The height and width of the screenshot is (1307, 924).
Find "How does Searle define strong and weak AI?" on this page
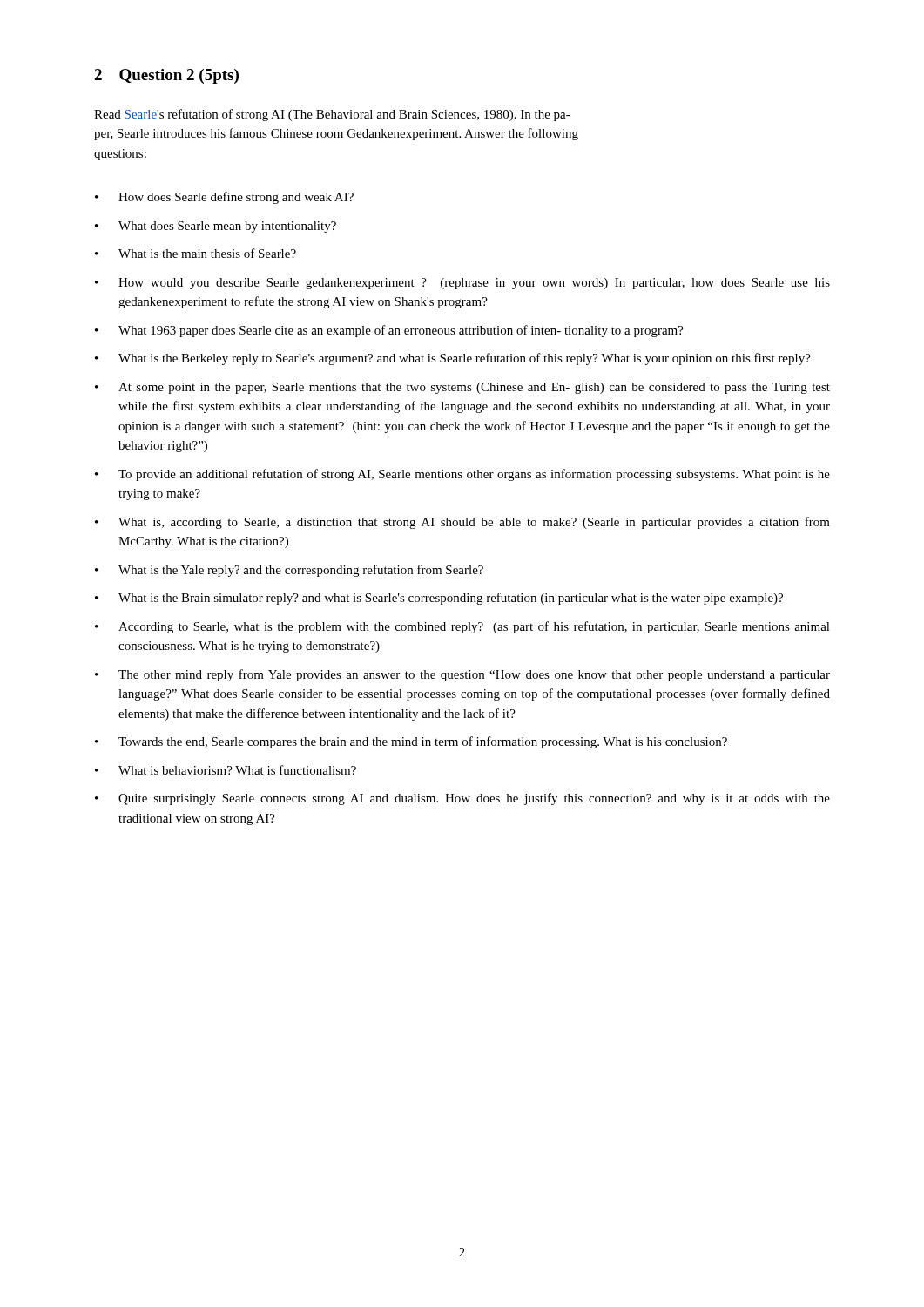pos(224,198)
